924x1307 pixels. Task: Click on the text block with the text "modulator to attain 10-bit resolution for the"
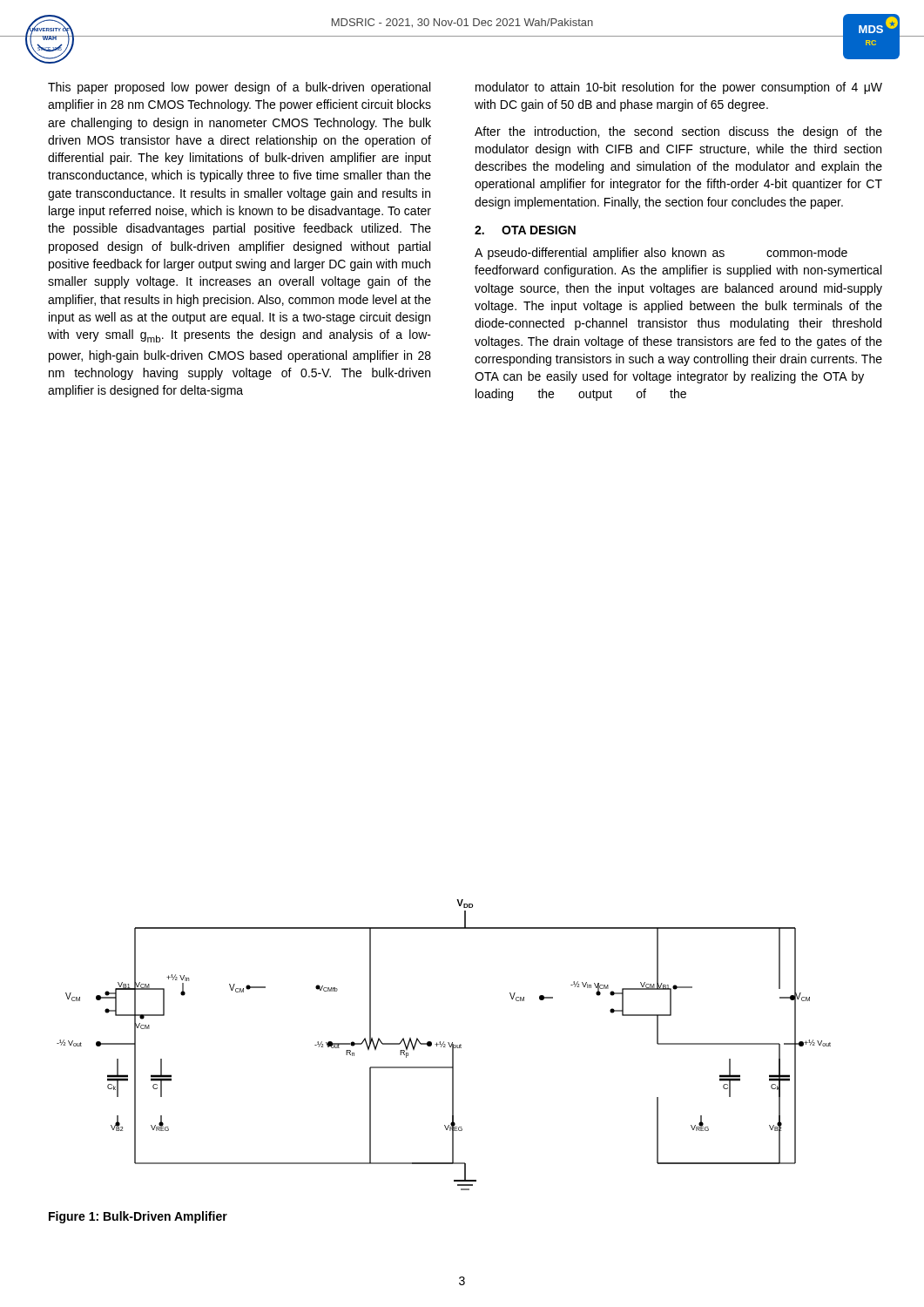tap(678, 96)
